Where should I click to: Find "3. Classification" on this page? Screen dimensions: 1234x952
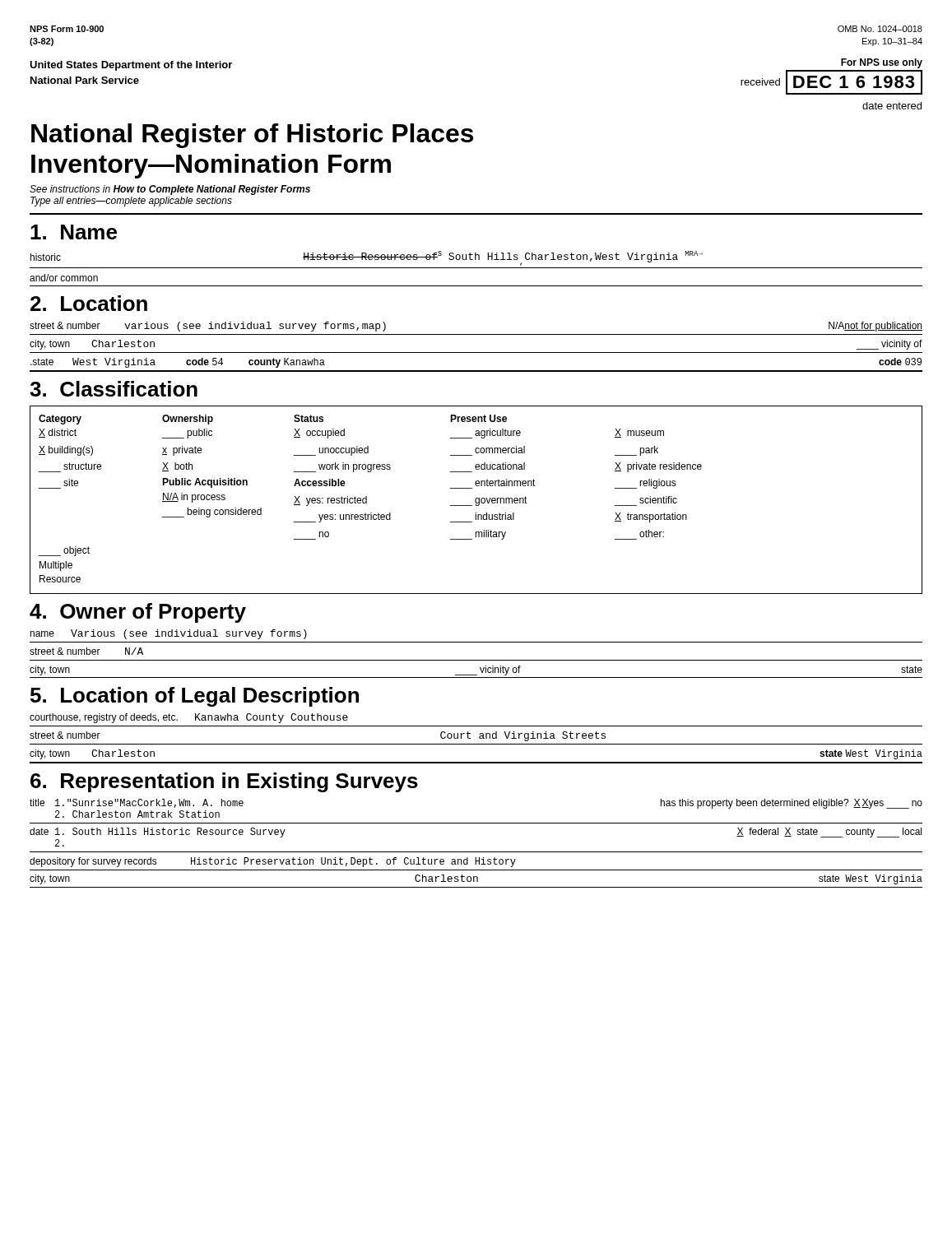tap(114, 389)
